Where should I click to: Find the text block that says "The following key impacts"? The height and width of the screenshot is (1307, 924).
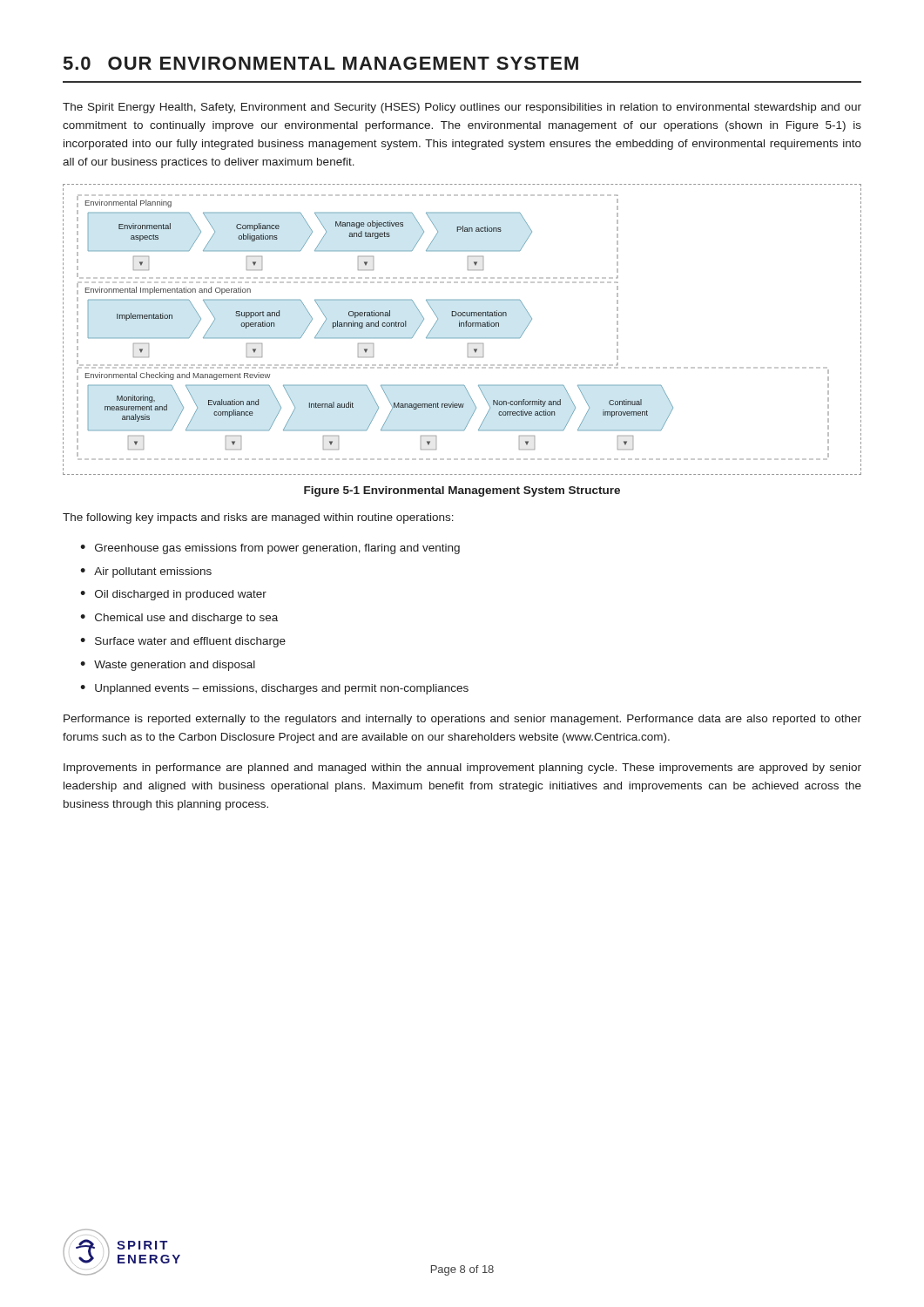point(258,517)
